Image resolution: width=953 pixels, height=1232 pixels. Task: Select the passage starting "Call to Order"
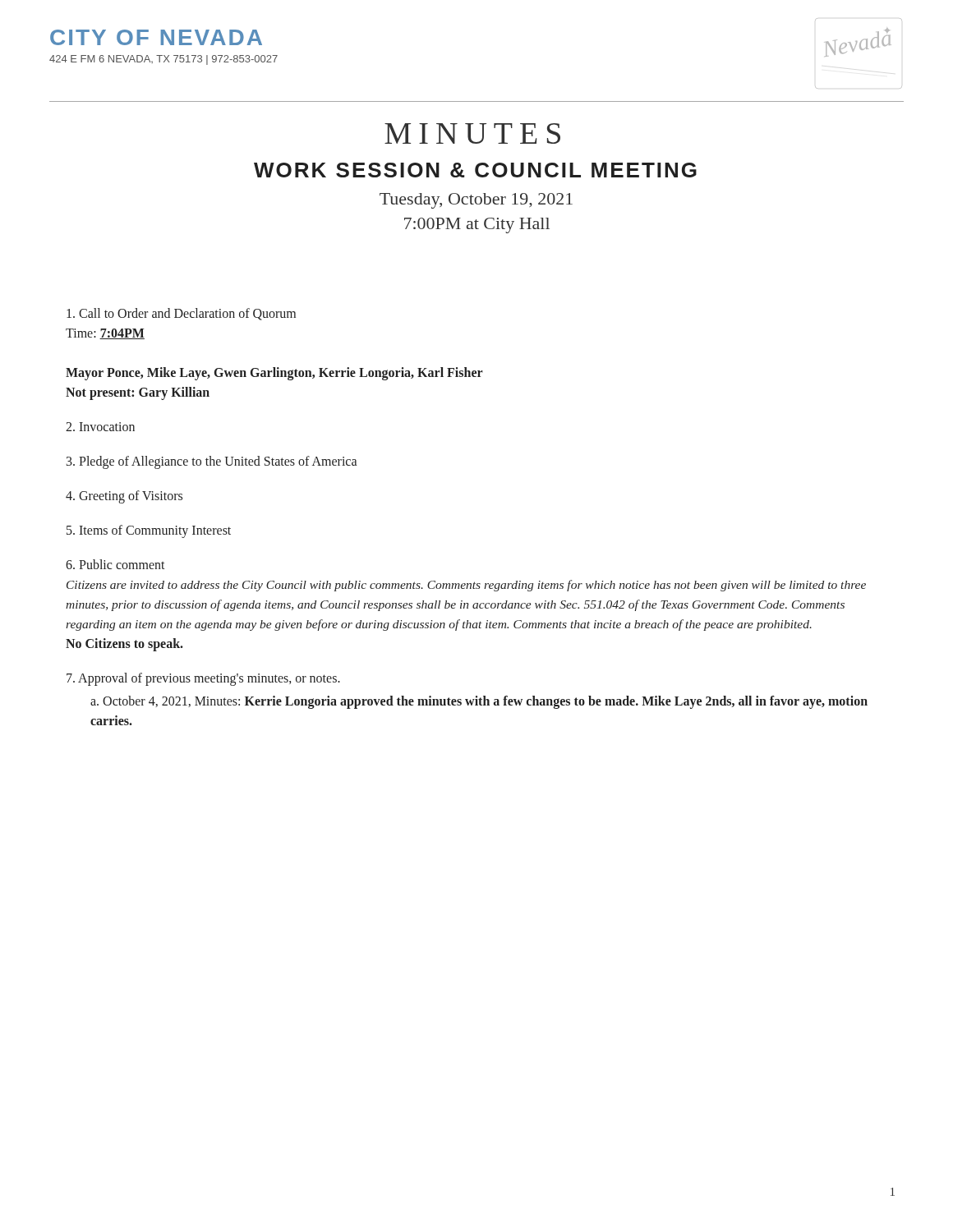point(181,314)
